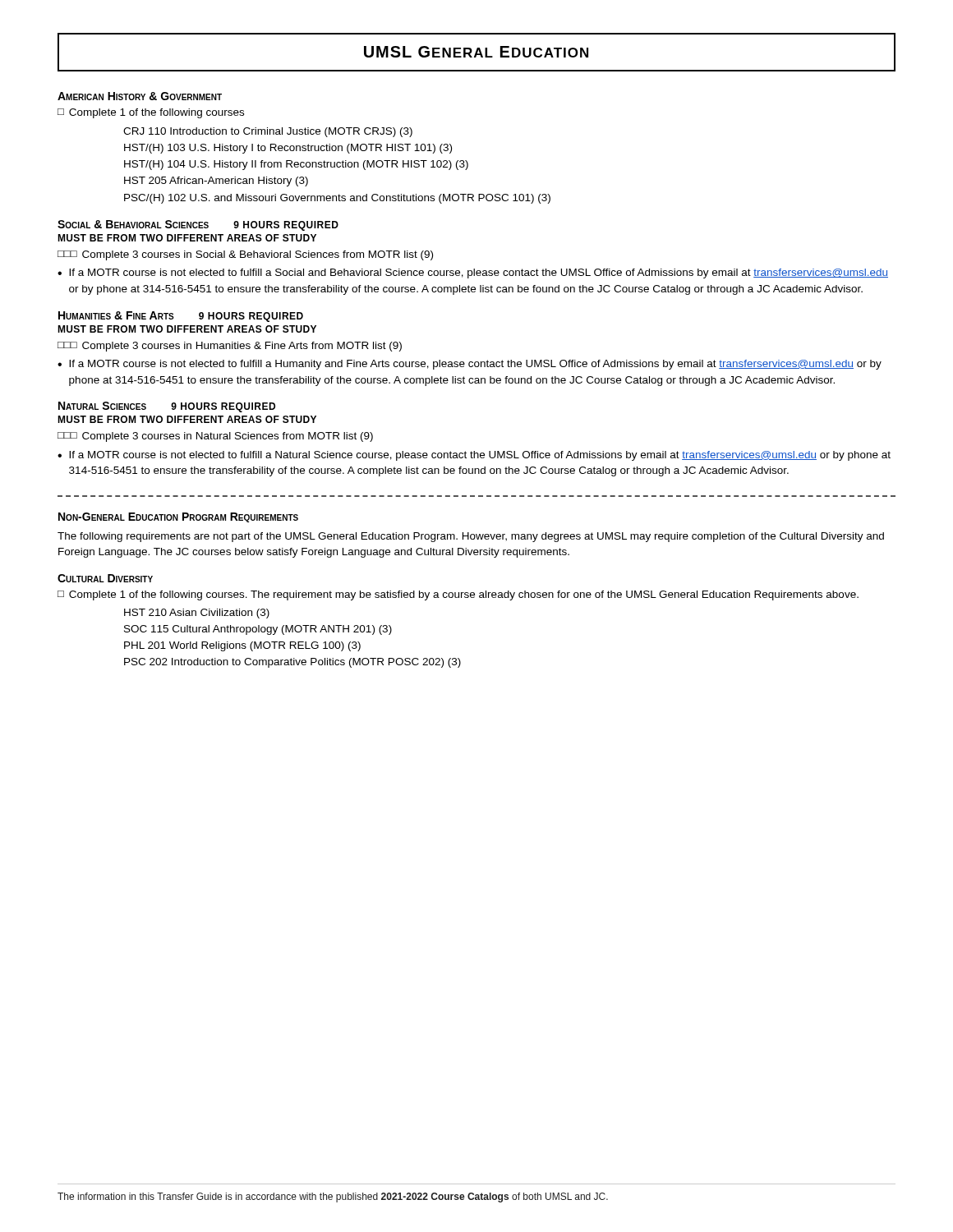Locate the block of text that opens with "The following requirements are not"
This screenshot has width=953, height=1232.
click(x=471, y=544)
